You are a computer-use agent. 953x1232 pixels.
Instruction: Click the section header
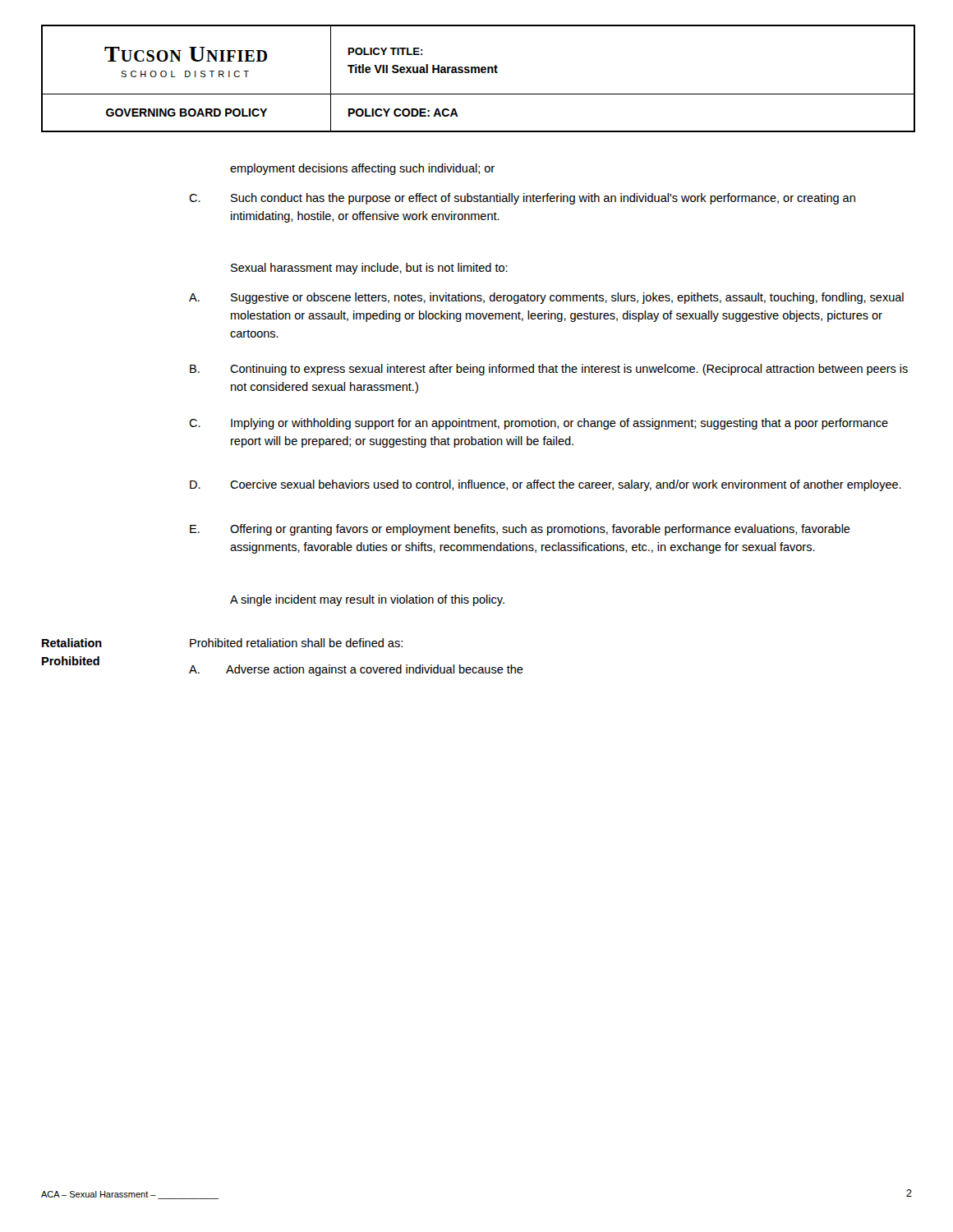point(72,652)
